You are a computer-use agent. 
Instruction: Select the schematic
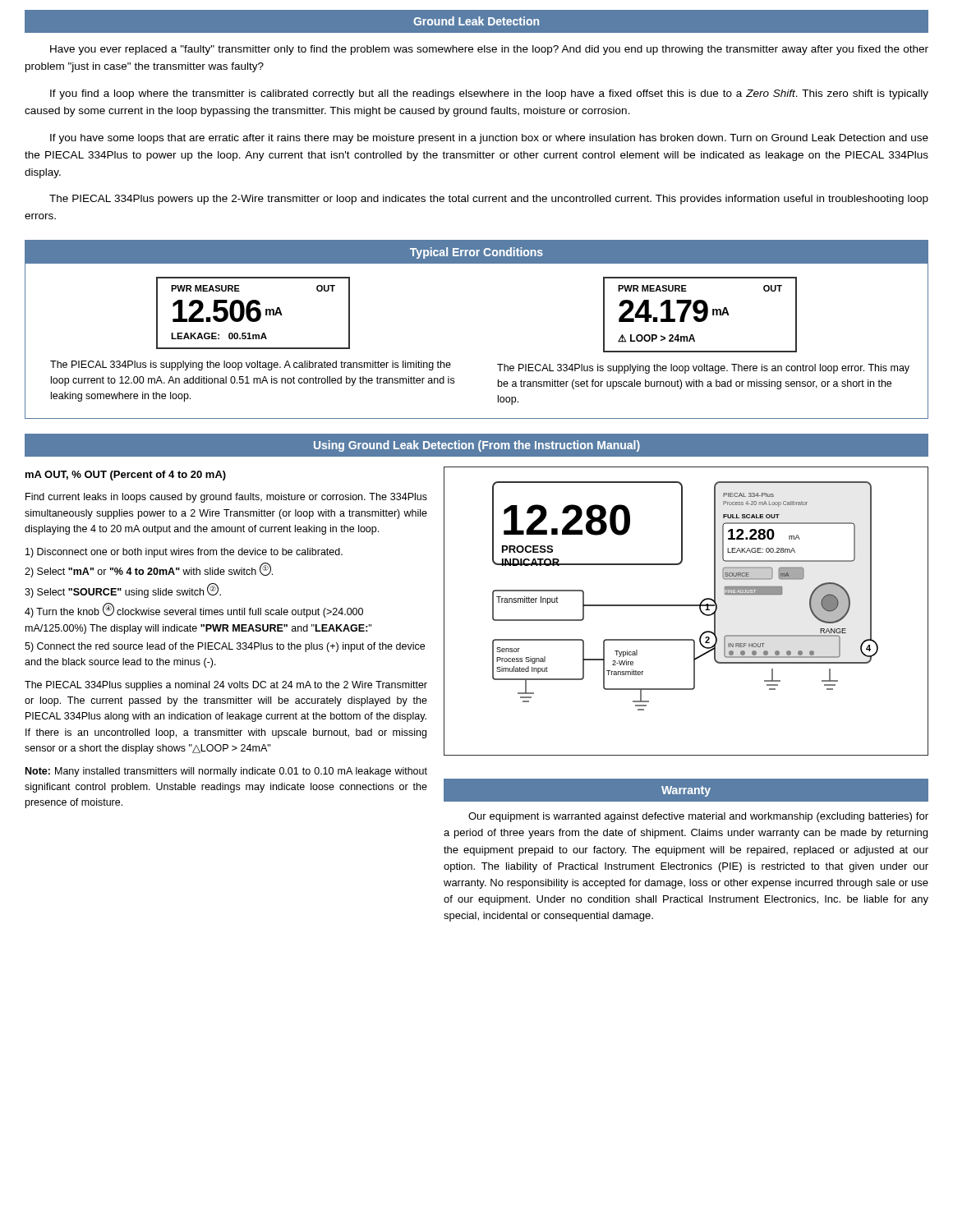click(476, 342)
